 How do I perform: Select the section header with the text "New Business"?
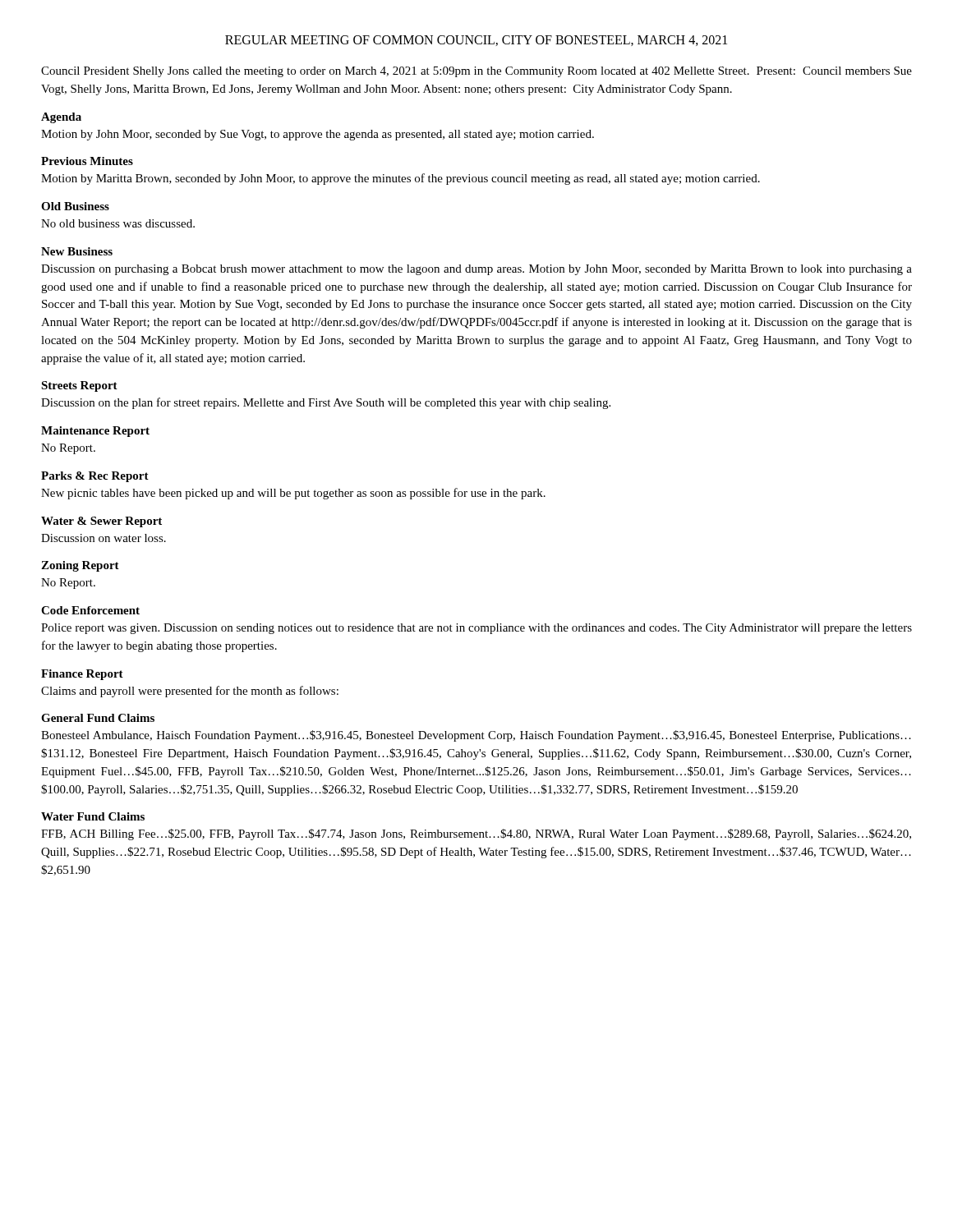(77, 251)
